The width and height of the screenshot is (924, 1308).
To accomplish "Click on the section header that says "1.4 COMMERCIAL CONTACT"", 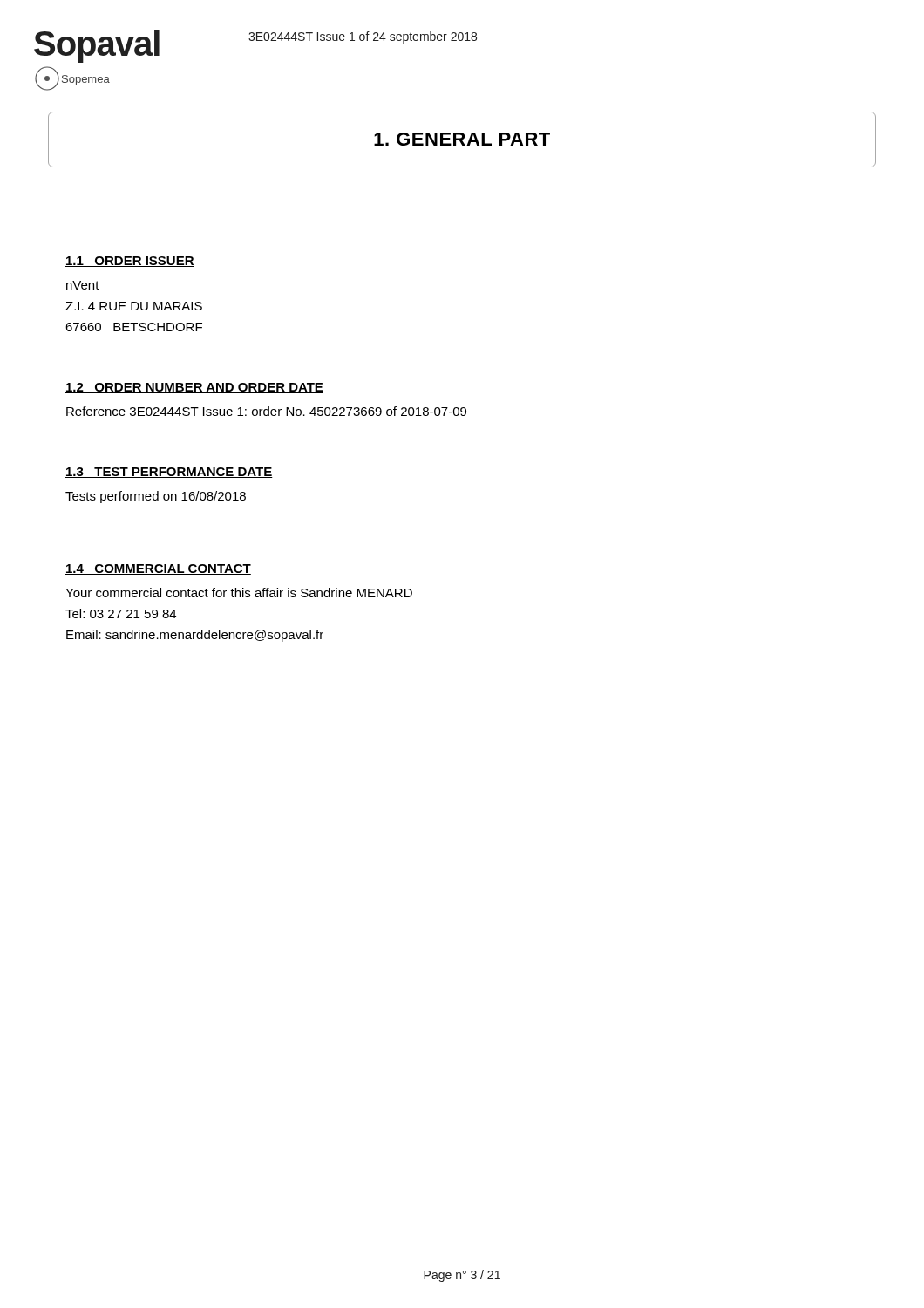I will pyautogui.click(x=158, y=568).
